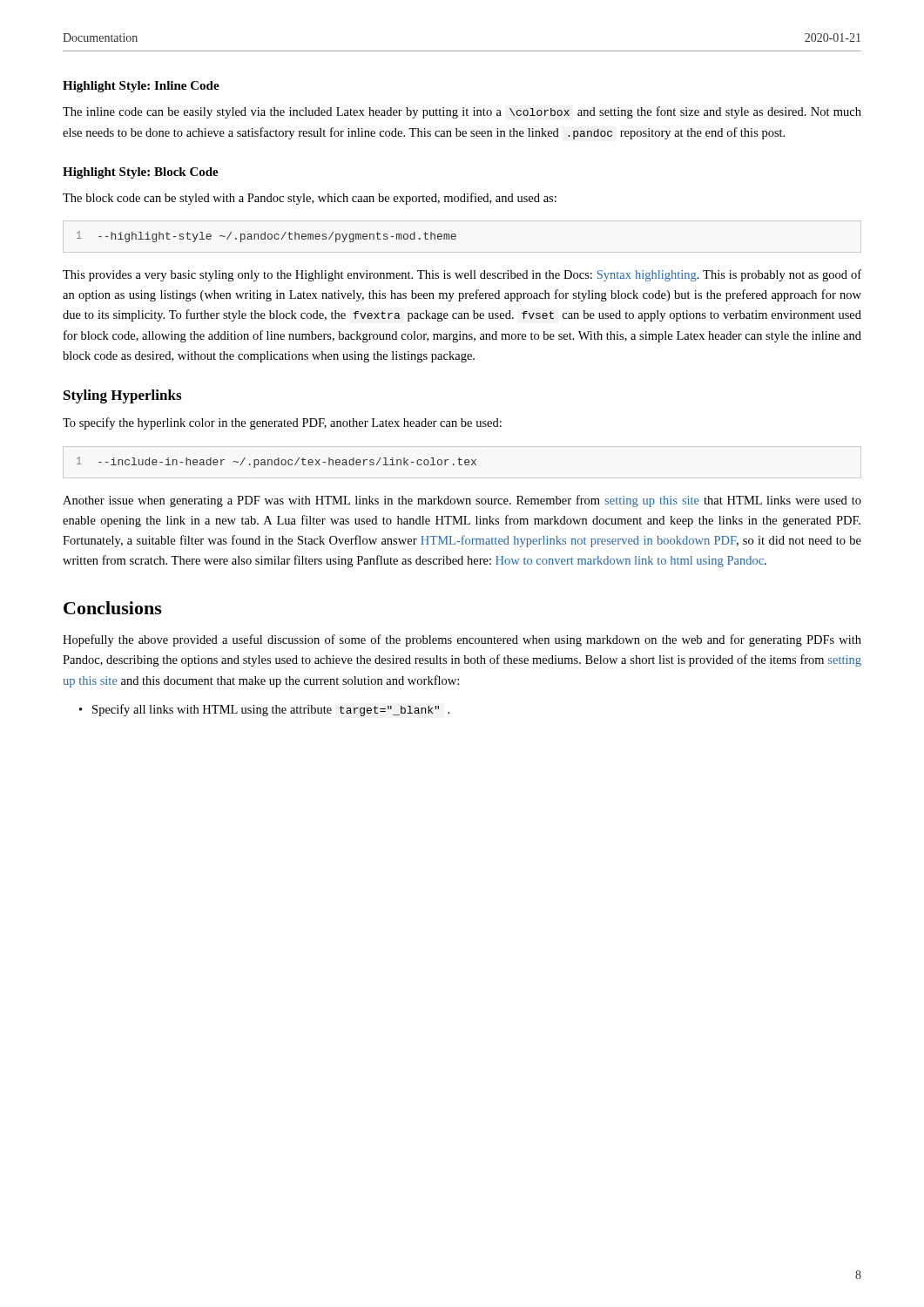
Task: Point to the block starting "Highlight Style: Block Code"
Action: tap(141, 171)
